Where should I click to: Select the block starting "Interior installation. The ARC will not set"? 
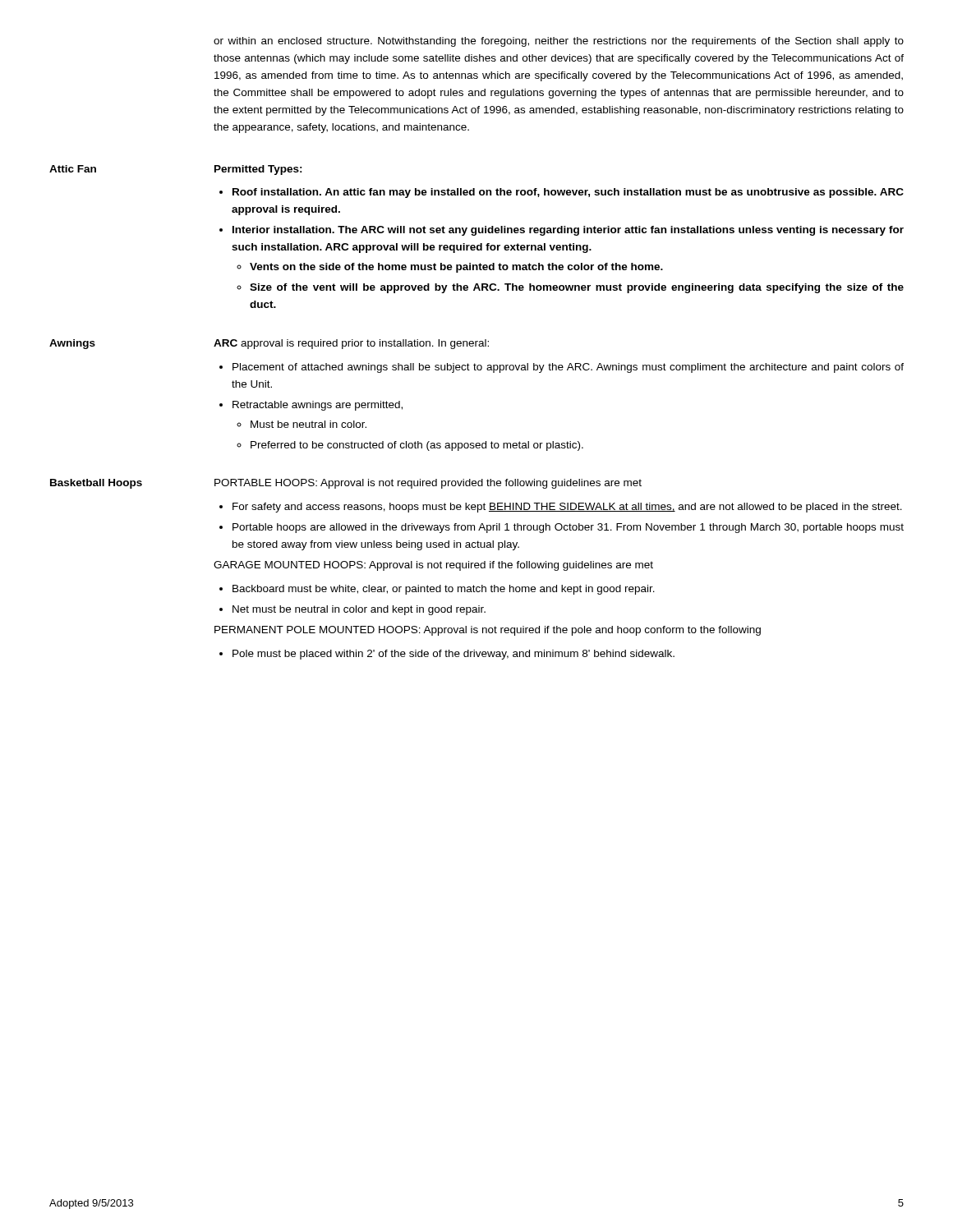(568, 269)
